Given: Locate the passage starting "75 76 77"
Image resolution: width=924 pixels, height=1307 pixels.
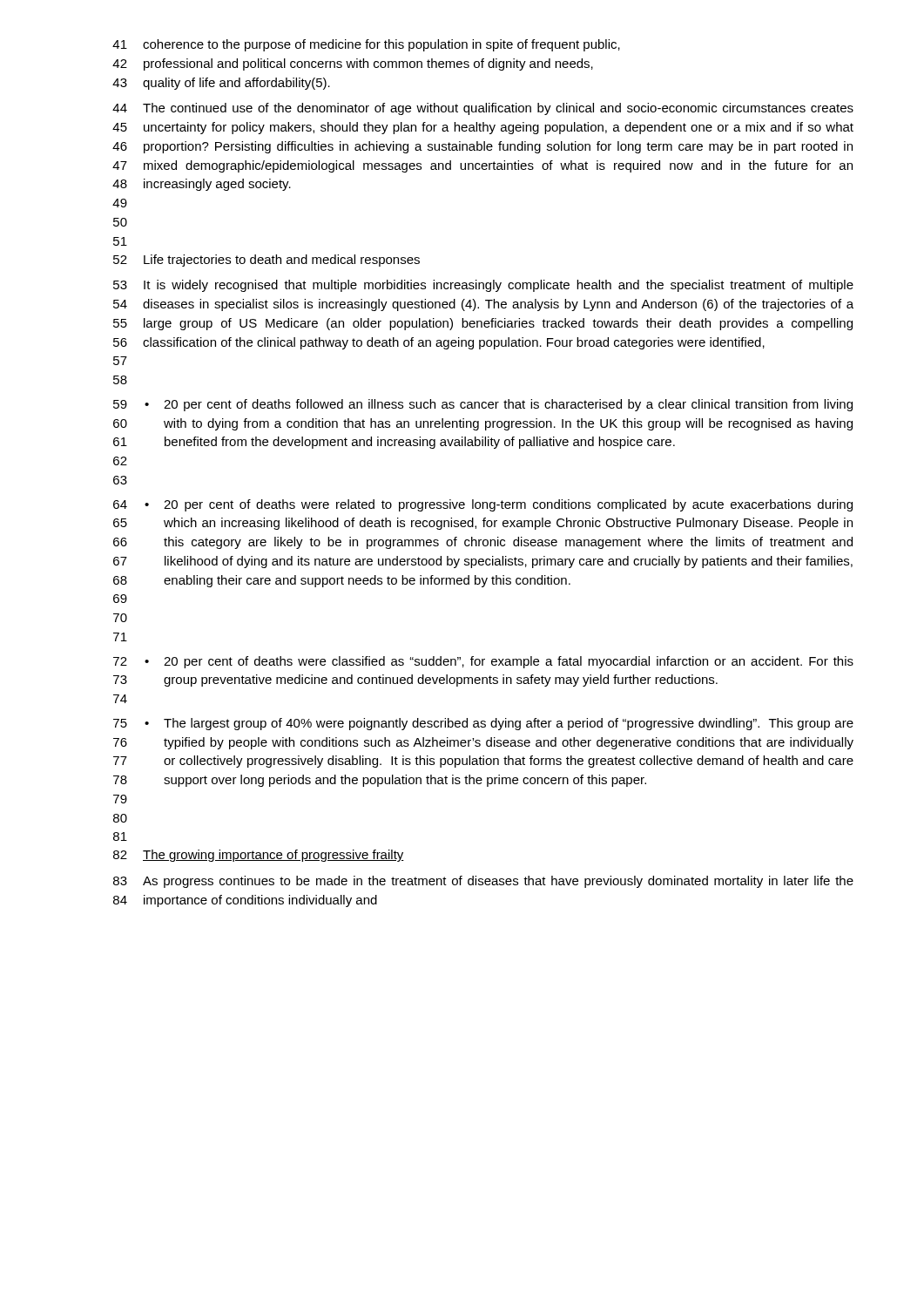Looking at the screenshot, I should (470, 770).
